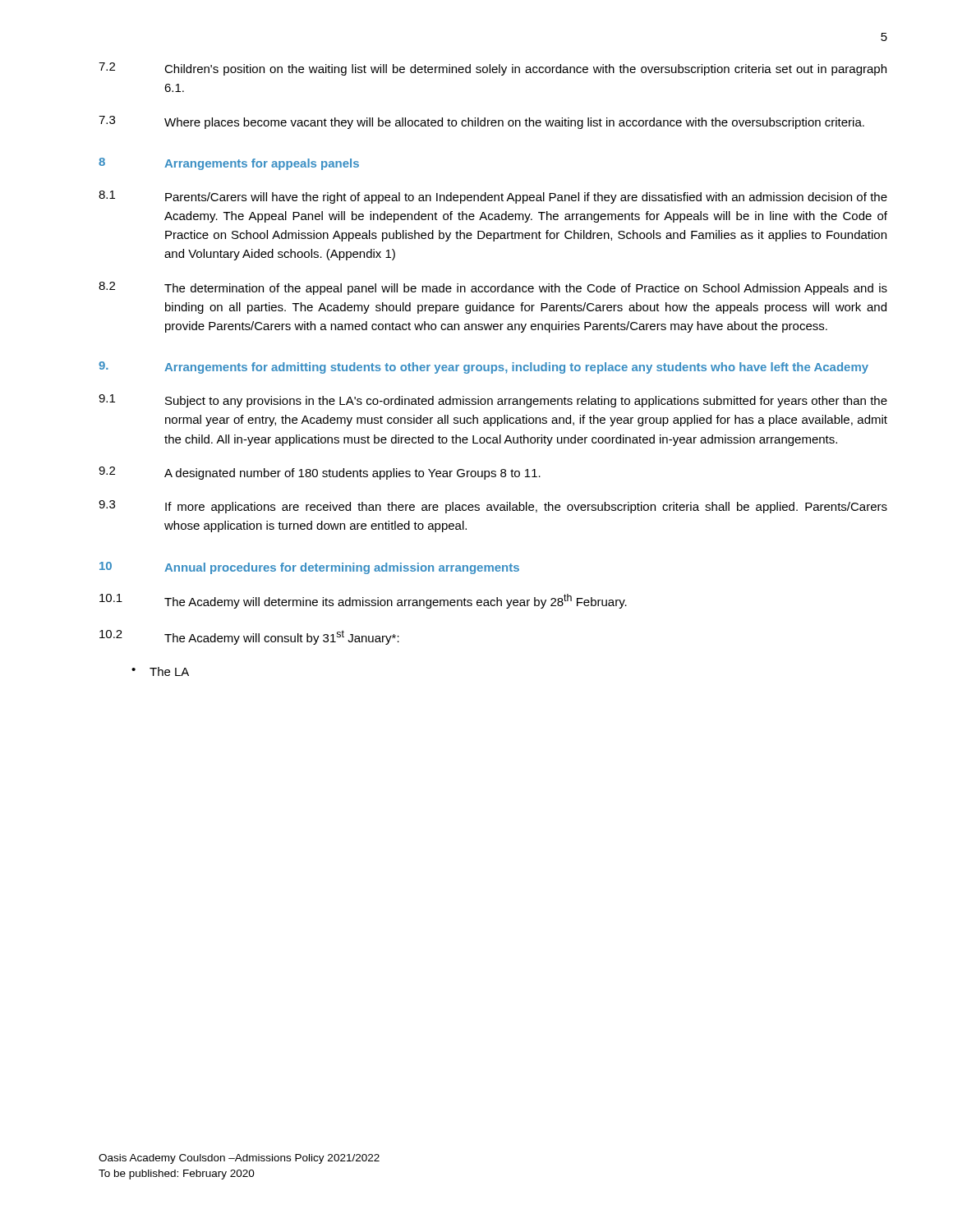Image resolution: width=953 pixels, height=1232 pixels.
Task: Click on the passage starting "9. Arrangements for admitting students to other"
Action: [x=493, y=367]
